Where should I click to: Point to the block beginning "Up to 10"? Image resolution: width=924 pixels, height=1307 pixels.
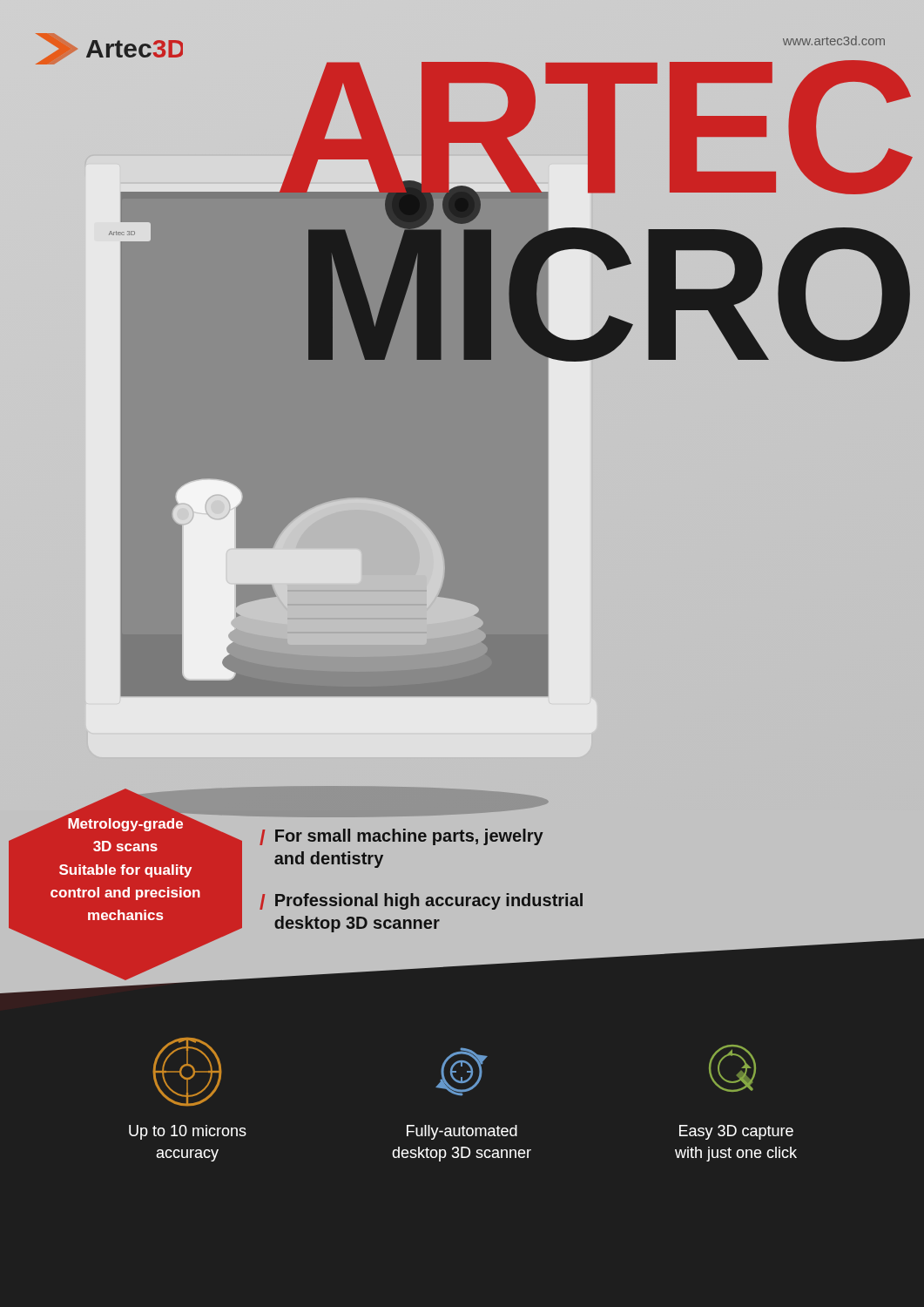187,1142
